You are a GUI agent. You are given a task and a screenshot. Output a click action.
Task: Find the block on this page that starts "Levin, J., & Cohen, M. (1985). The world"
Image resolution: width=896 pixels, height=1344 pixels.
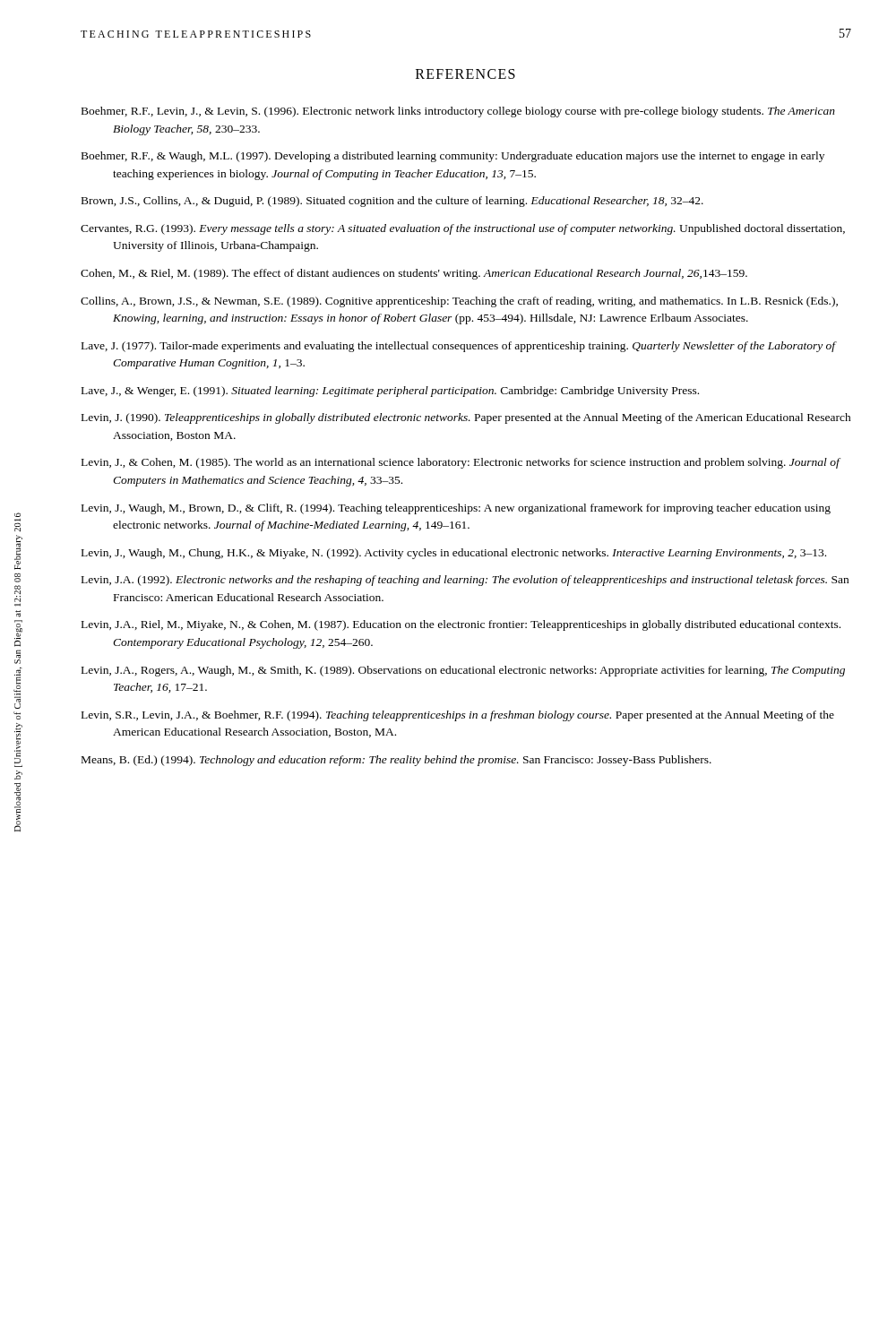pyautogui.click(x=460, y=471)
